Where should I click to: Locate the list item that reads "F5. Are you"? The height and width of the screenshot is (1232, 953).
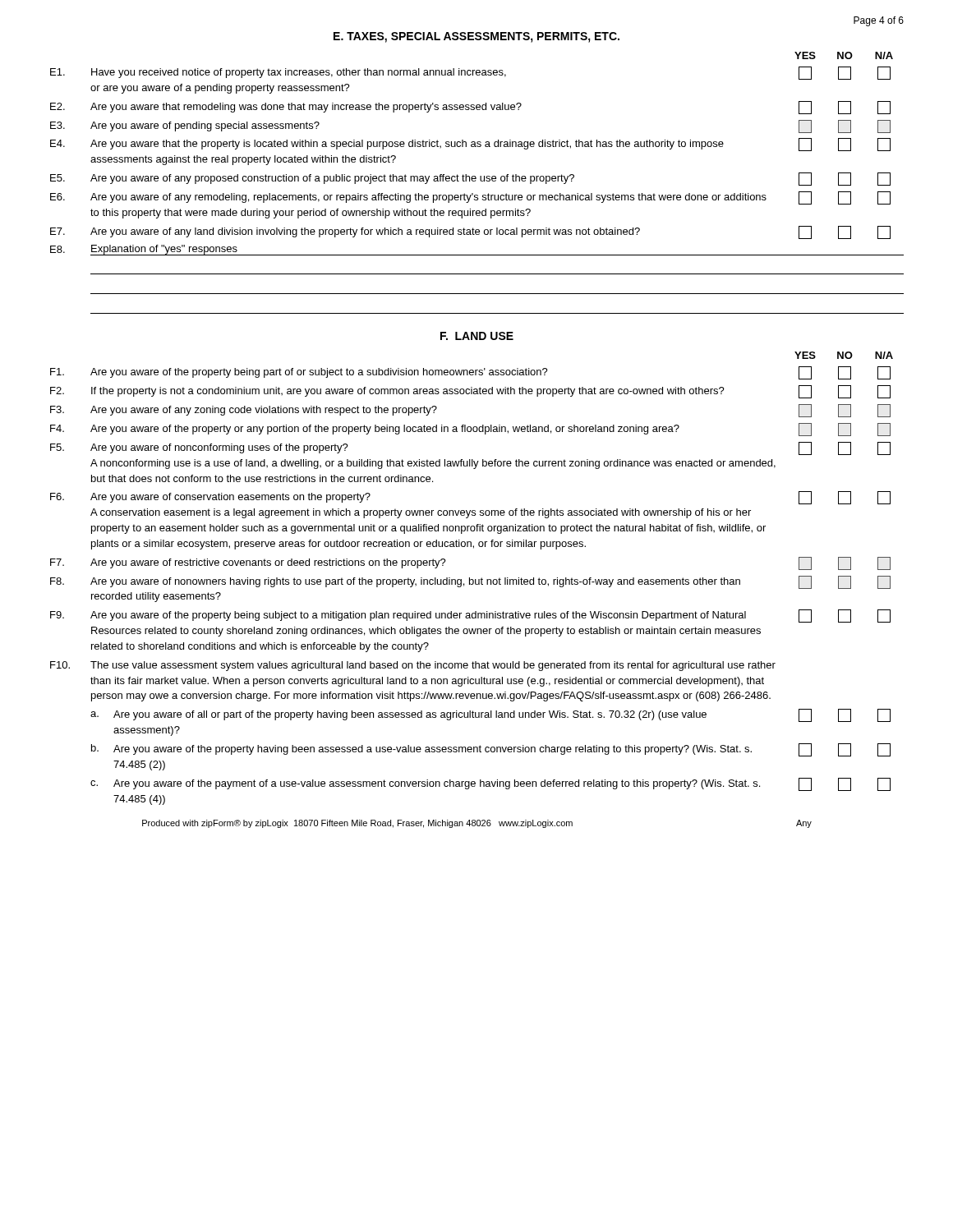[x=476, y=463]
